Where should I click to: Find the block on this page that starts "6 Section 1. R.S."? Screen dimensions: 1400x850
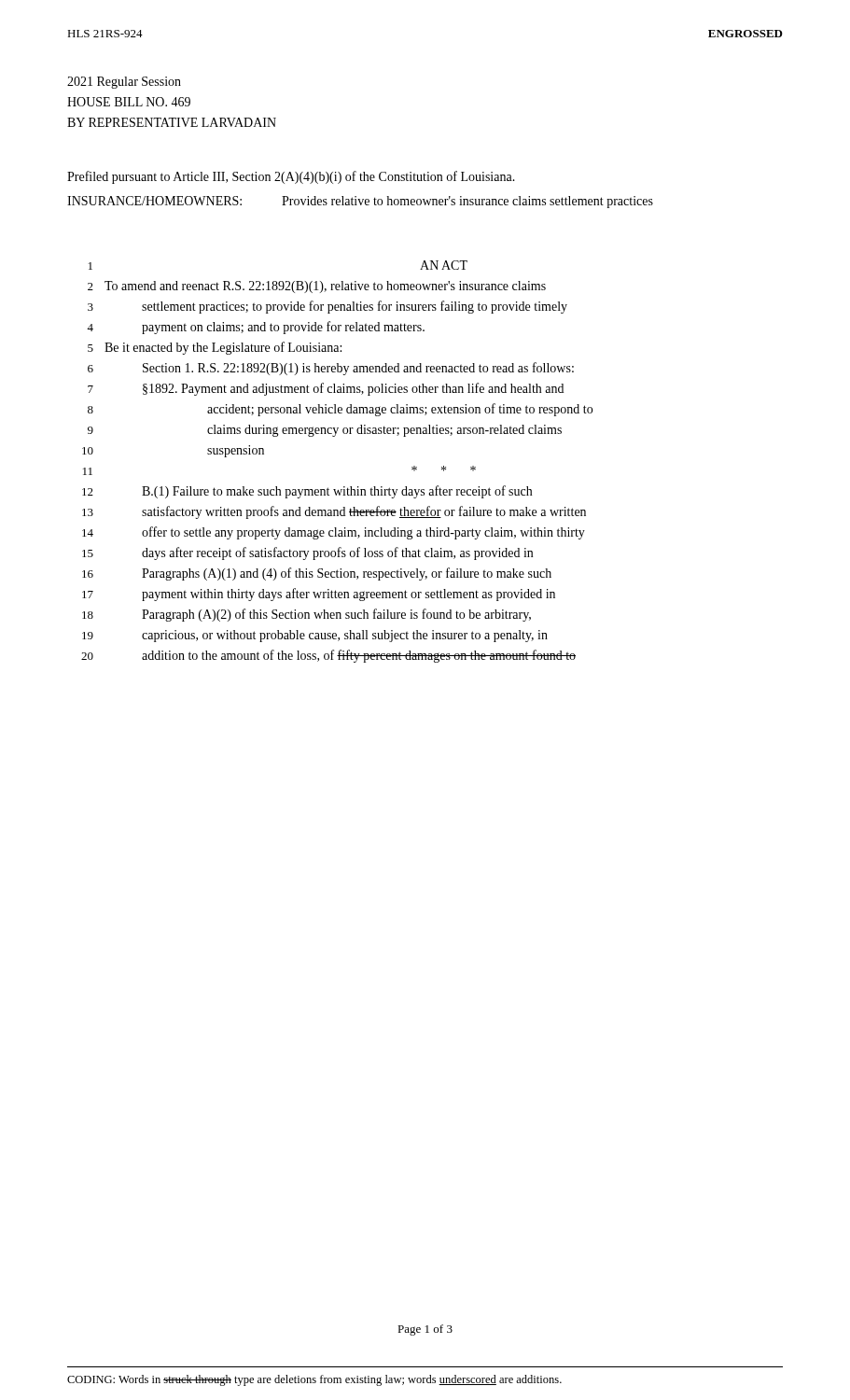pos(425,369)
